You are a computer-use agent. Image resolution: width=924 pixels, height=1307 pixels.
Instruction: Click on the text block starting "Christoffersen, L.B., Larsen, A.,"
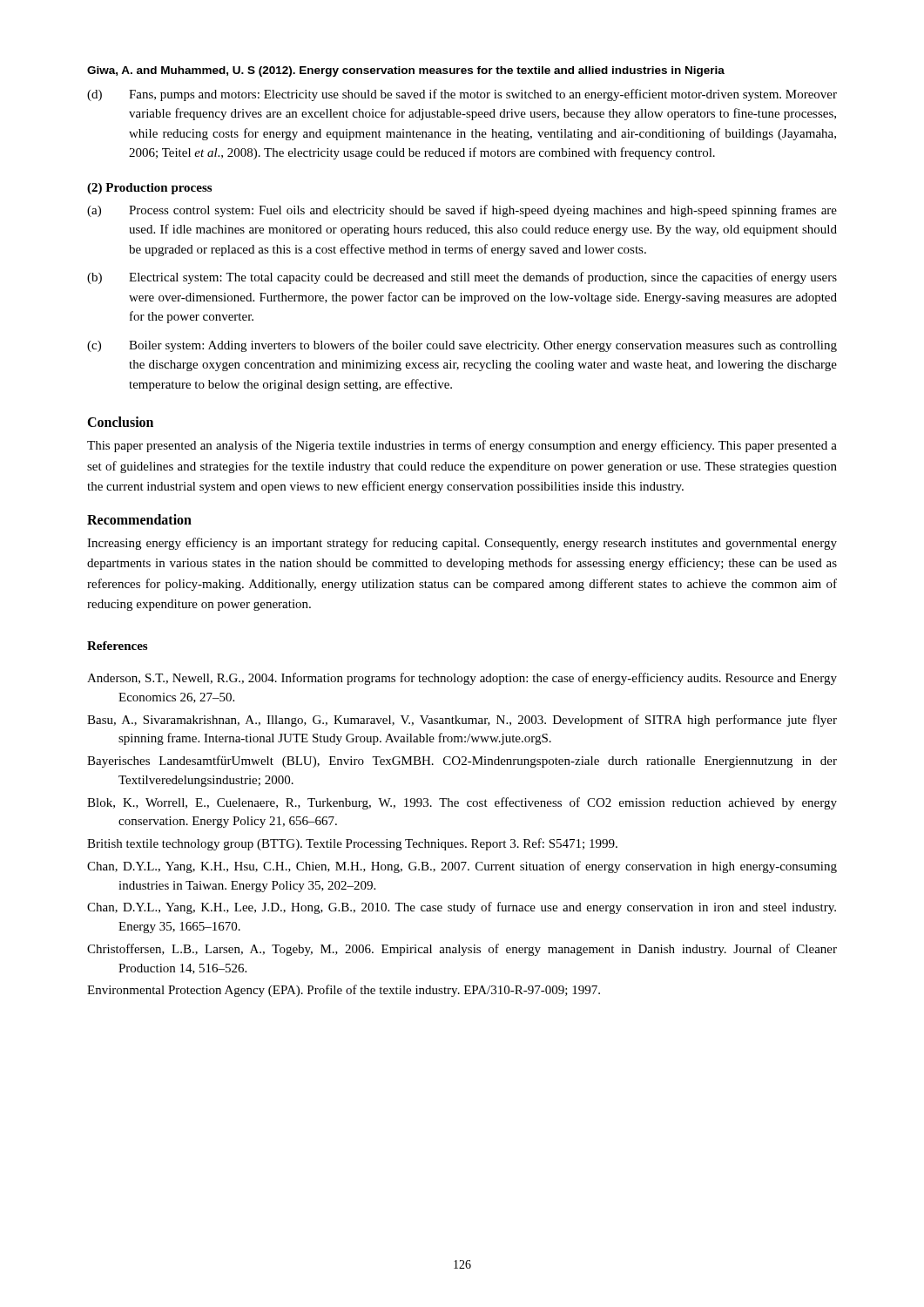(x=462, y=958)
